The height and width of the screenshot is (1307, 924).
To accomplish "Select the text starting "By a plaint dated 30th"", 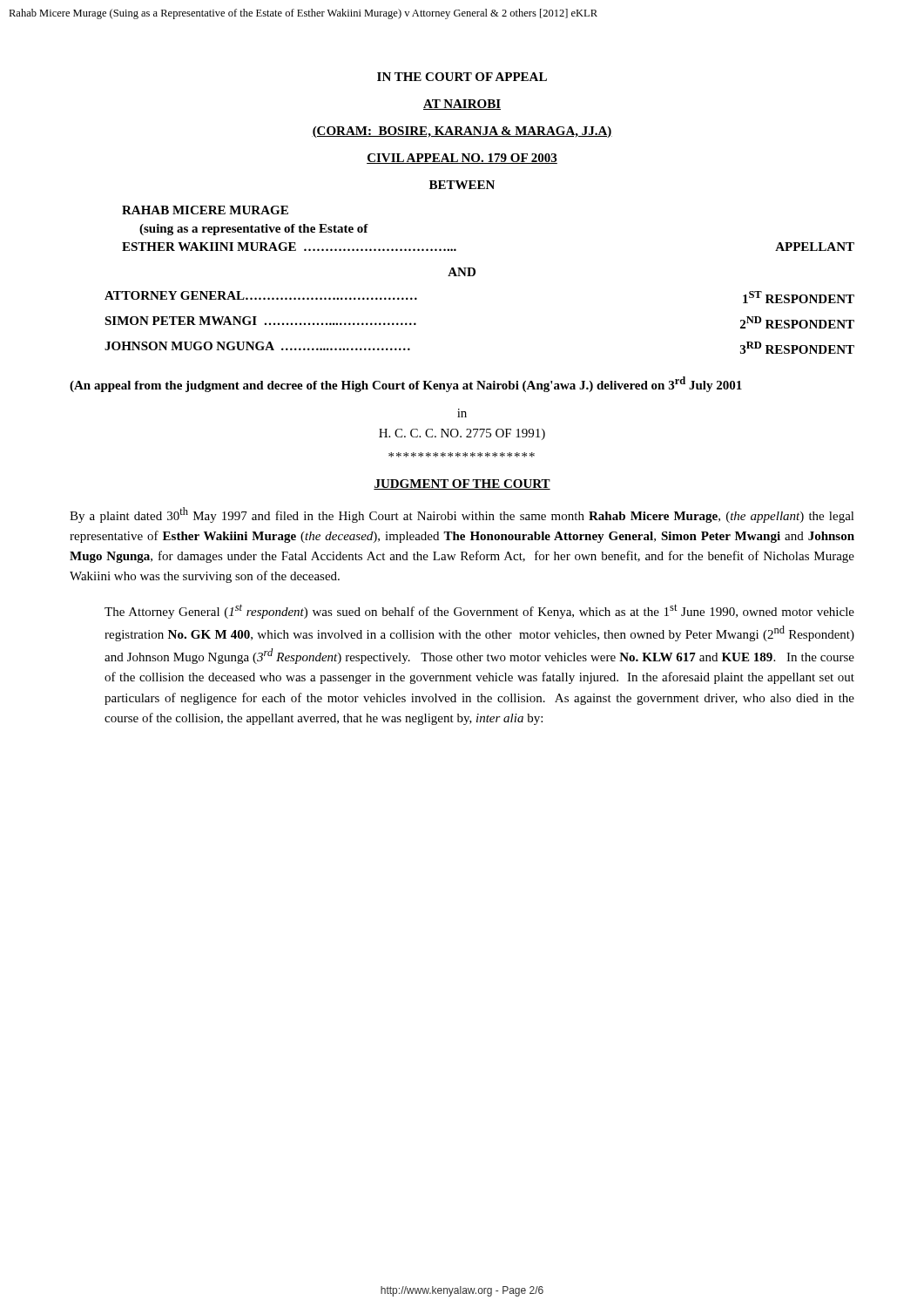I will click(x=462, y=544).
